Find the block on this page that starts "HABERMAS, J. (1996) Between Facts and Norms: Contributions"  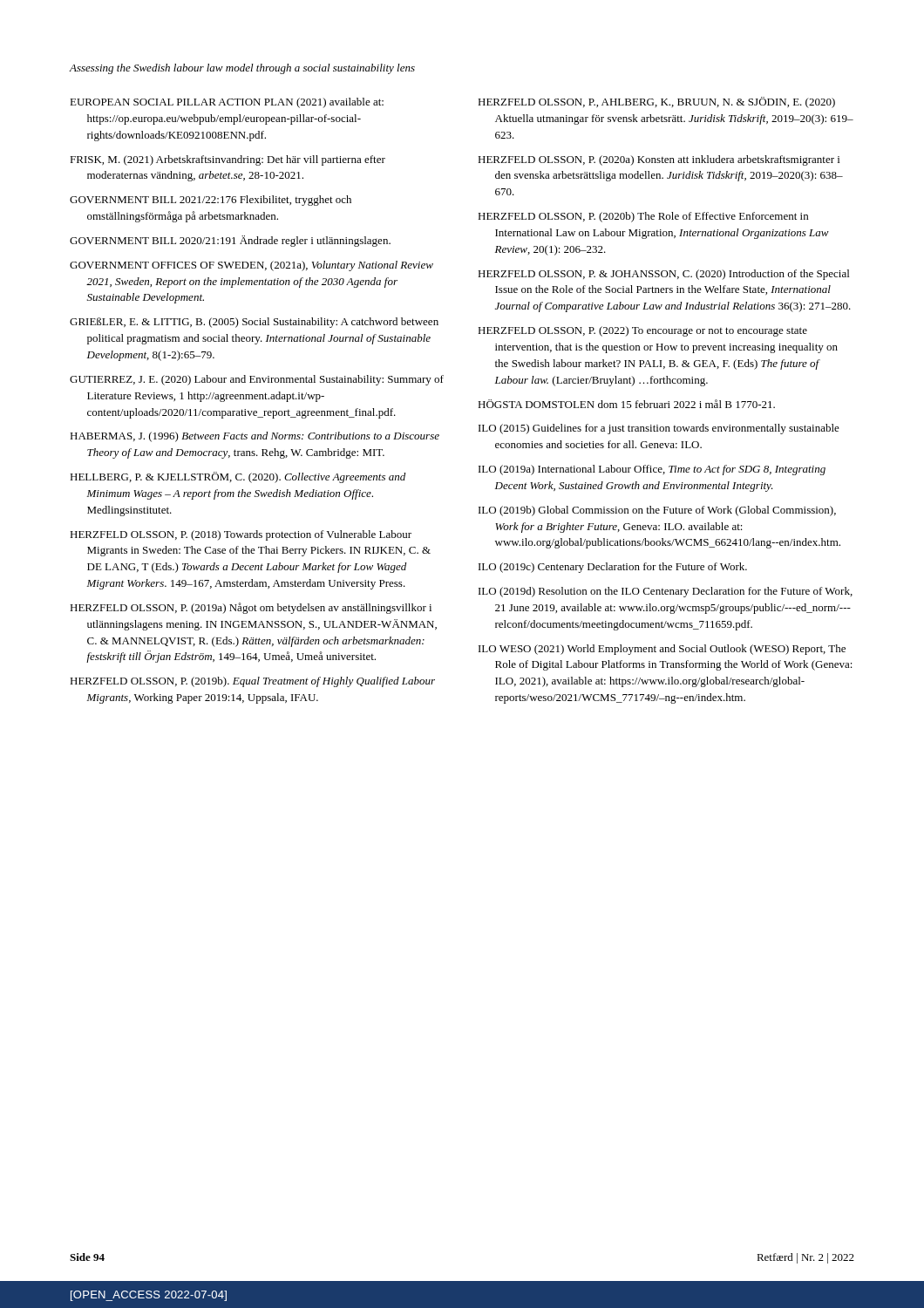tap(255, 444)
